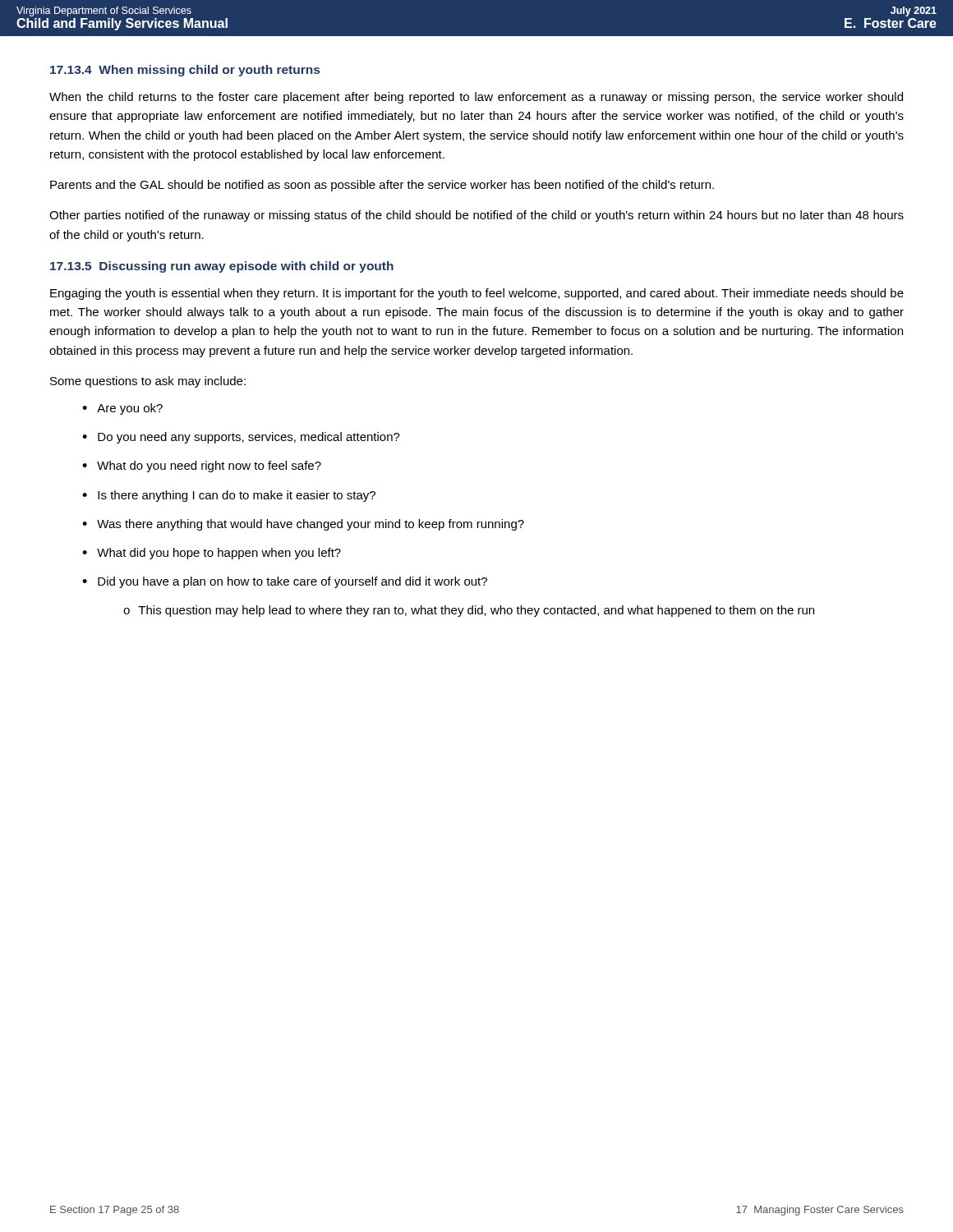Click on the region starting "• What did you hope"
The height and width of the screenshot is (1232, 953).
pyautogui.click(x=212, y=554)
